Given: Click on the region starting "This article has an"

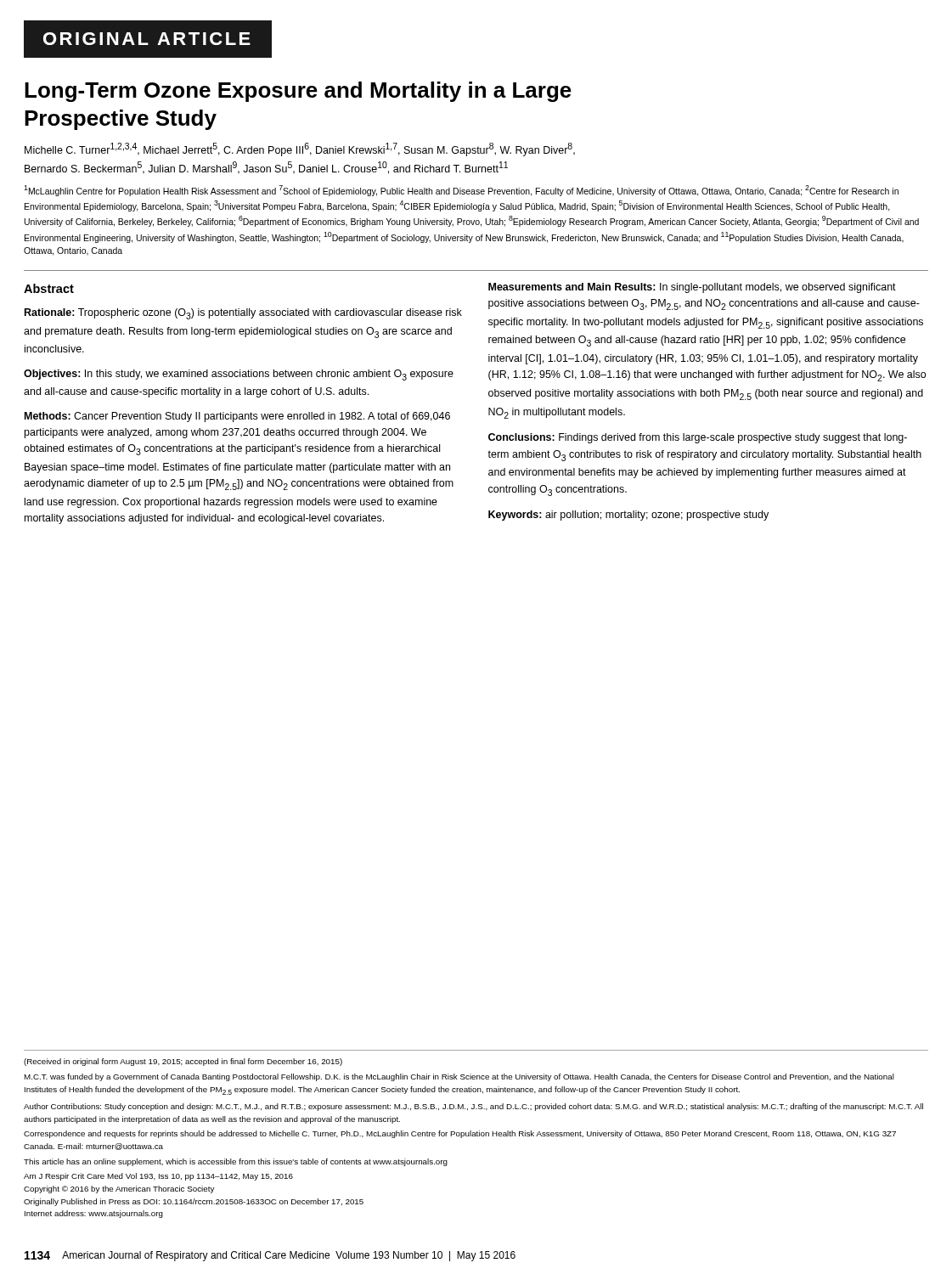Looking at the screenshot, I should tap(236, 1162).
